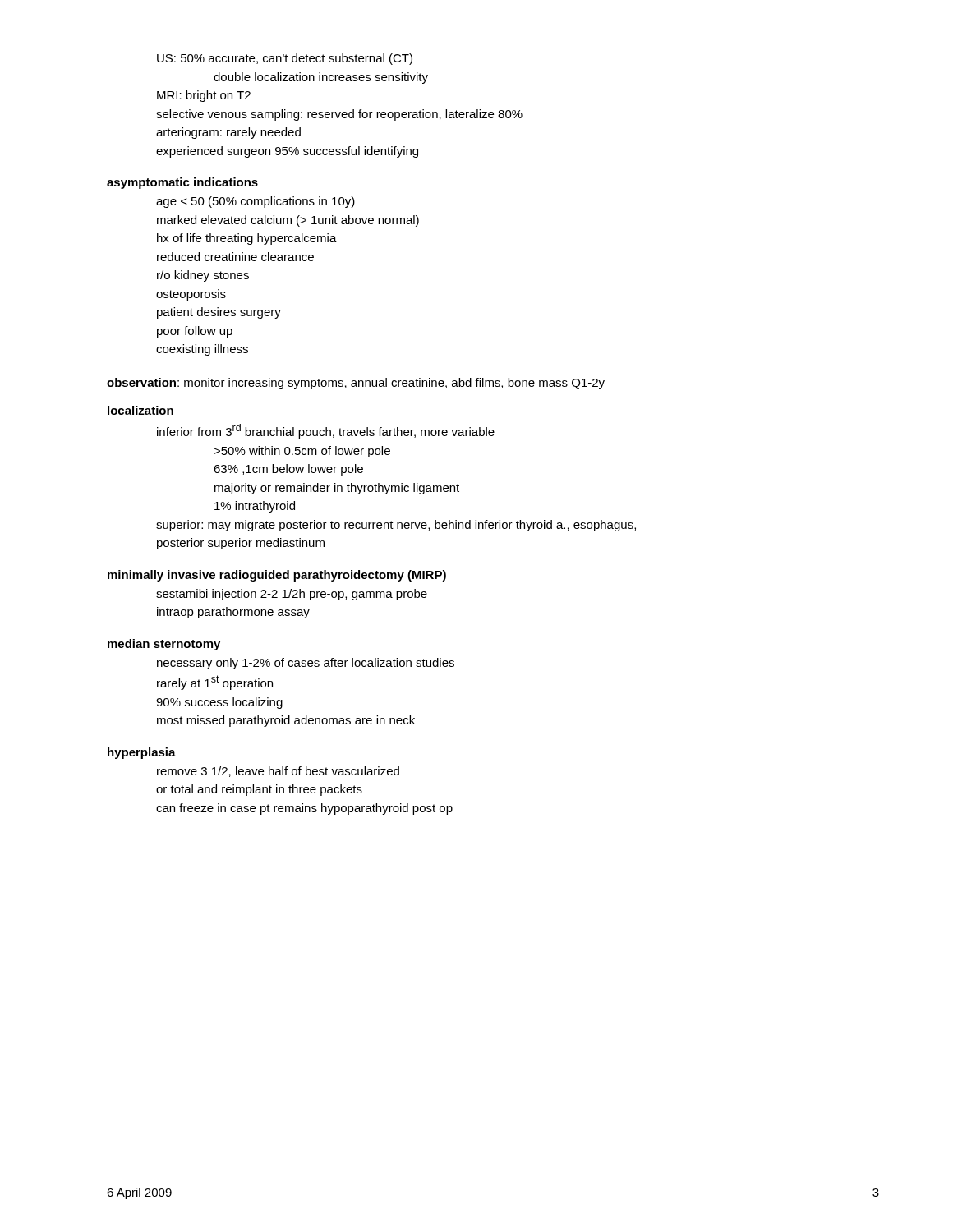Image resolution: width=953 pixels, height=1232 pixels.
Task: Navigate to the block starting "reduced creatinine clearance"
Action: pyautogui.click(x=235, y=256)
